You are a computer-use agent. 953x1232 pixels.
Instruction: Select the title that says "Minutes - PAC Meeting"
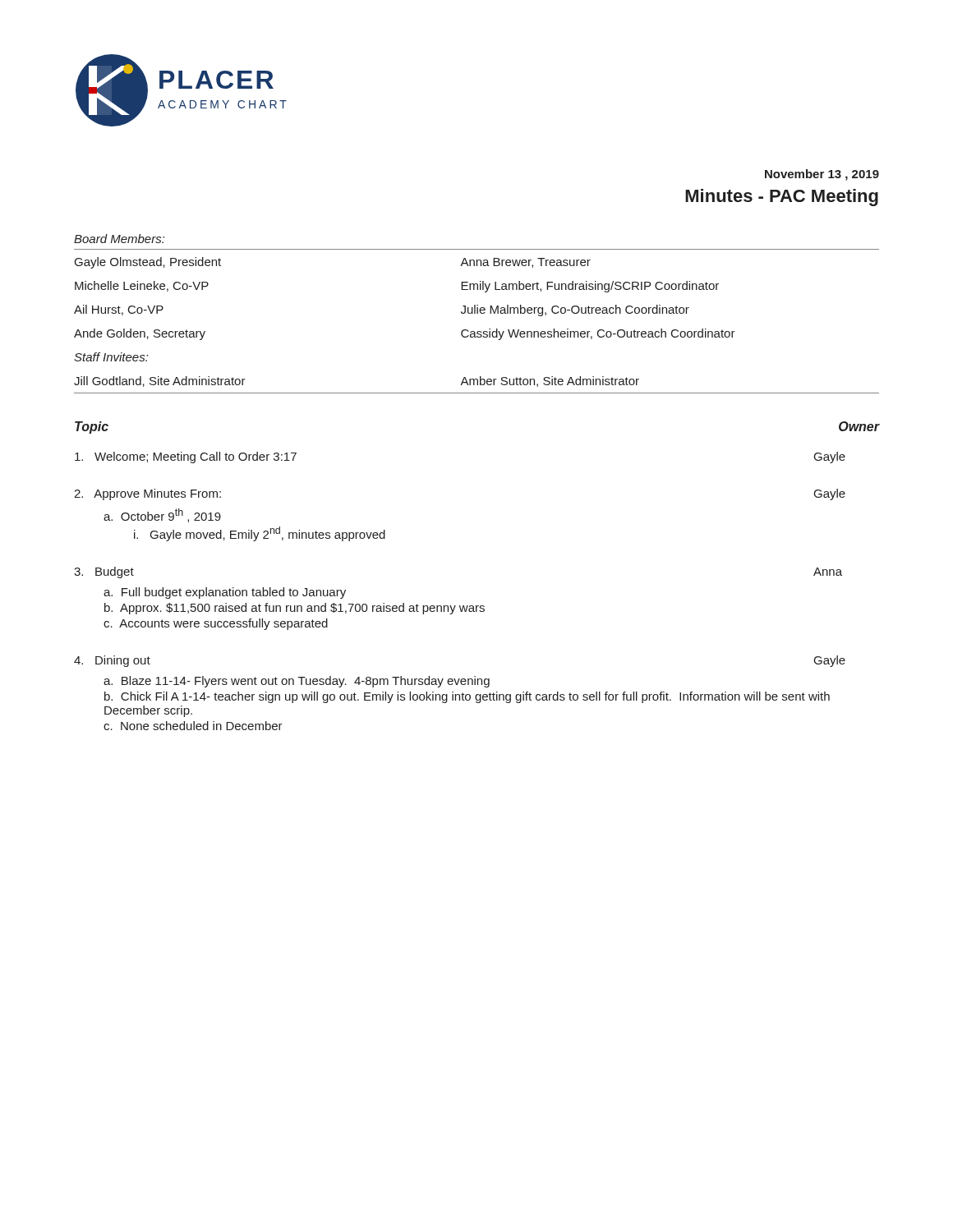[x=782, y=196]
